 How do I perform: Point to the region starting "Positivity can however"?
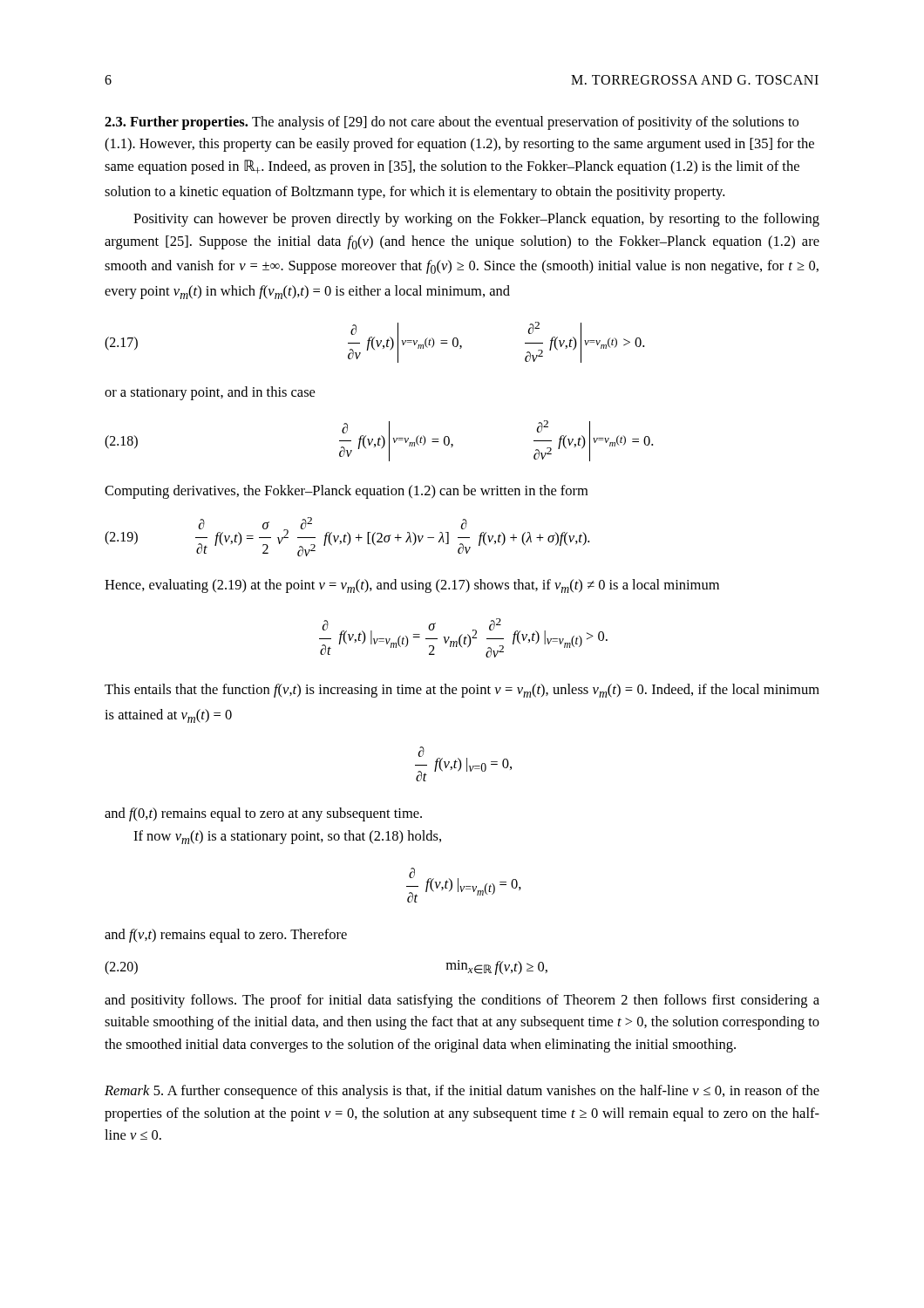[462, 256]
